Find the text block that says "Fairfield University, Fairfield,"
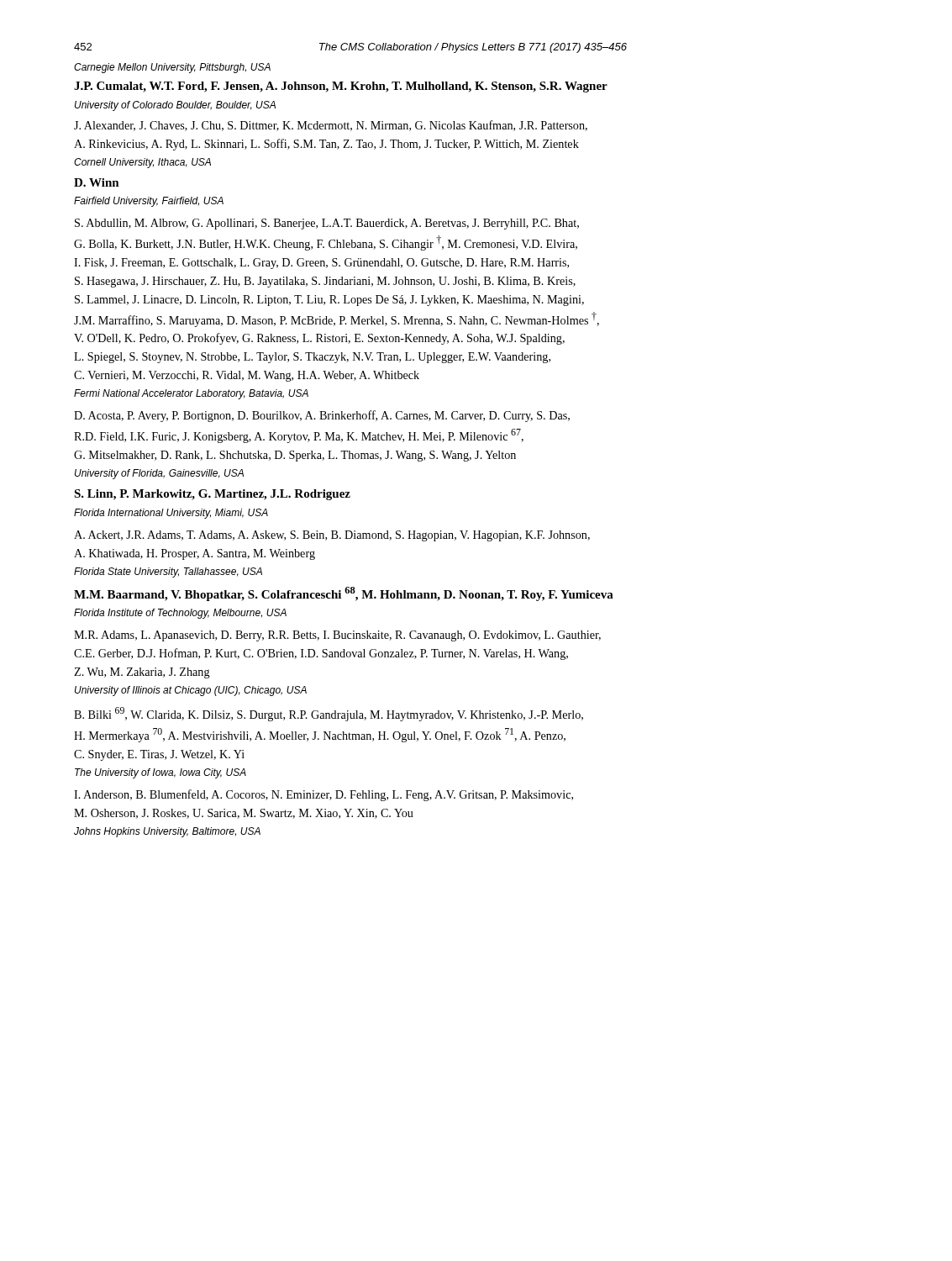Image resolution: width=952 pixels, height=1261 pixels. coord(149,201)
